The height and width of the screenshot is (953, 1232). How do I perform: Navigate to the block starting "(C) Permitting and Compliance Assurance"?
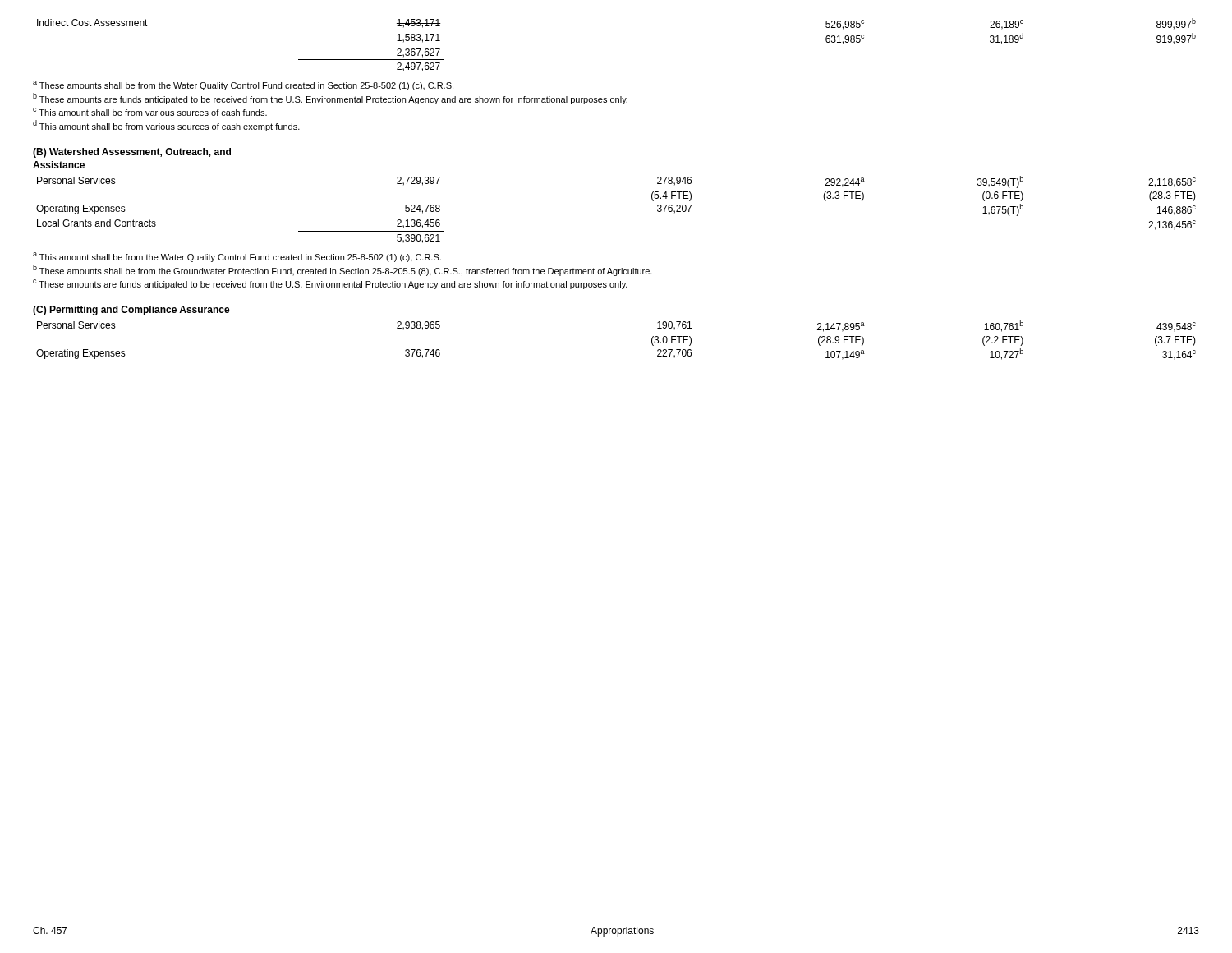point(131,310)
